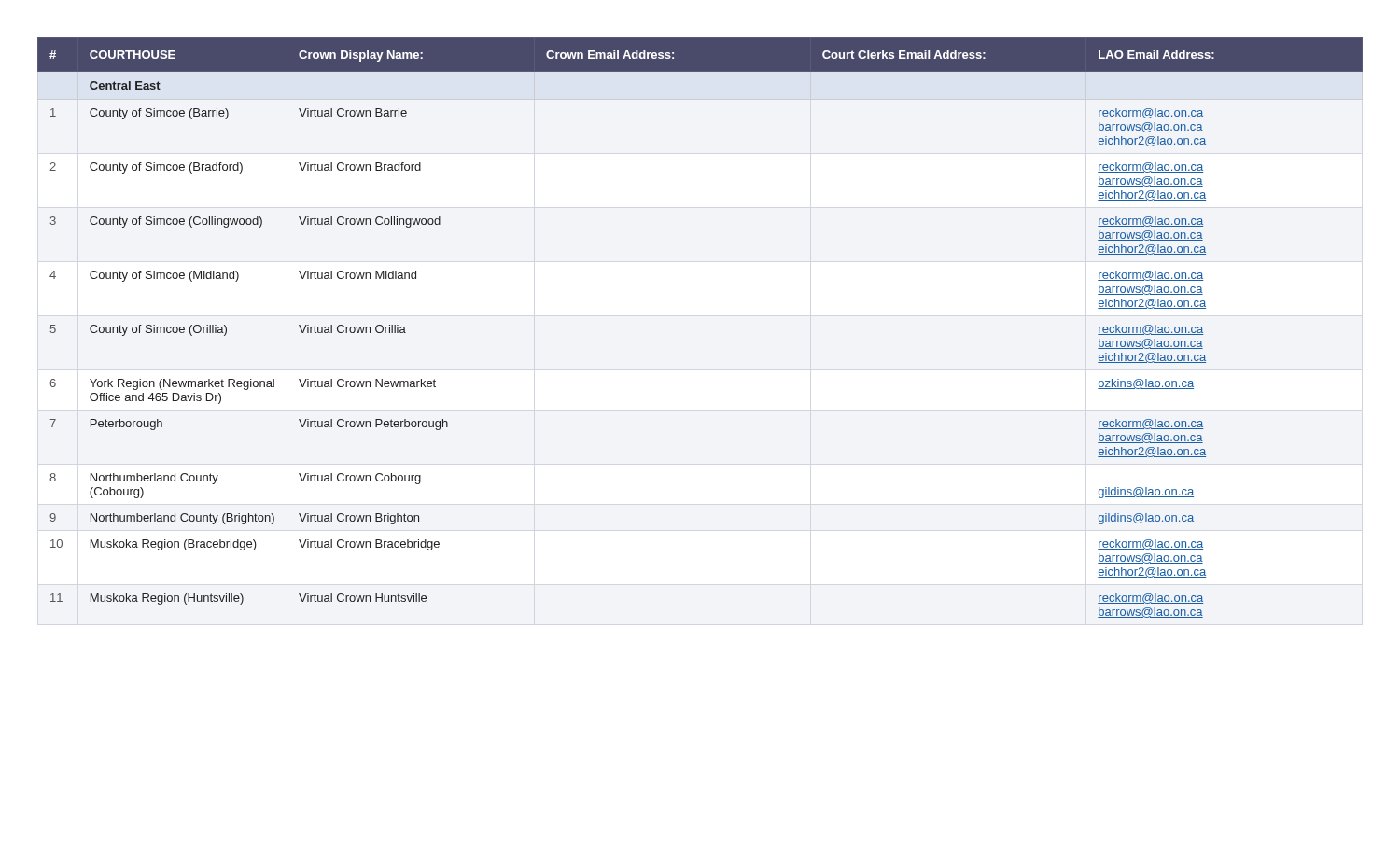The image size is (1400, 850).
Task: Select the table that reads "County of Simcoe"
Action: click(700, 331)
